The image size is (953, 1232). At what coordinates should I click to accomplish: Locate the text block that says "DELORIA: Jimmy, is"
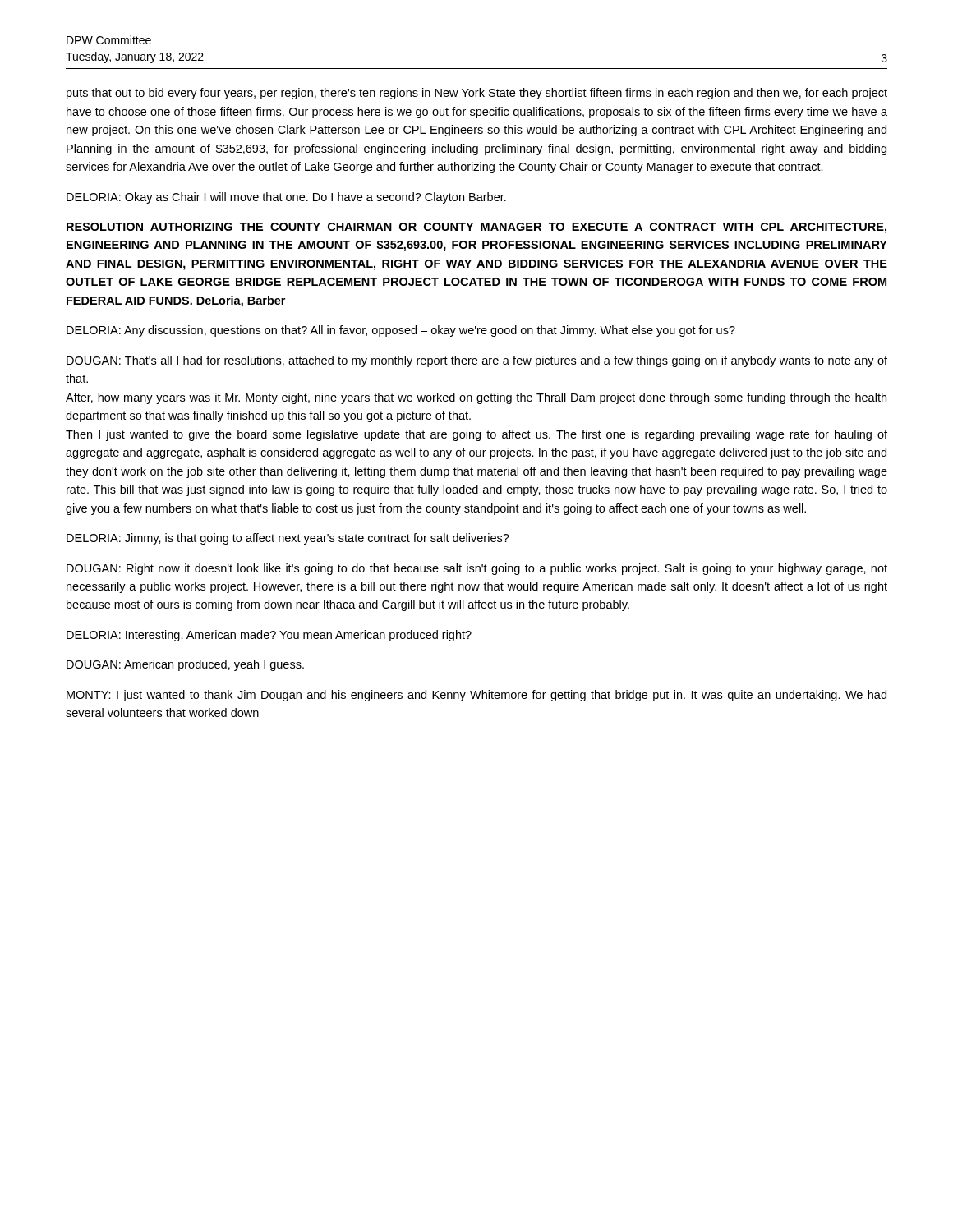click(287, 538)
